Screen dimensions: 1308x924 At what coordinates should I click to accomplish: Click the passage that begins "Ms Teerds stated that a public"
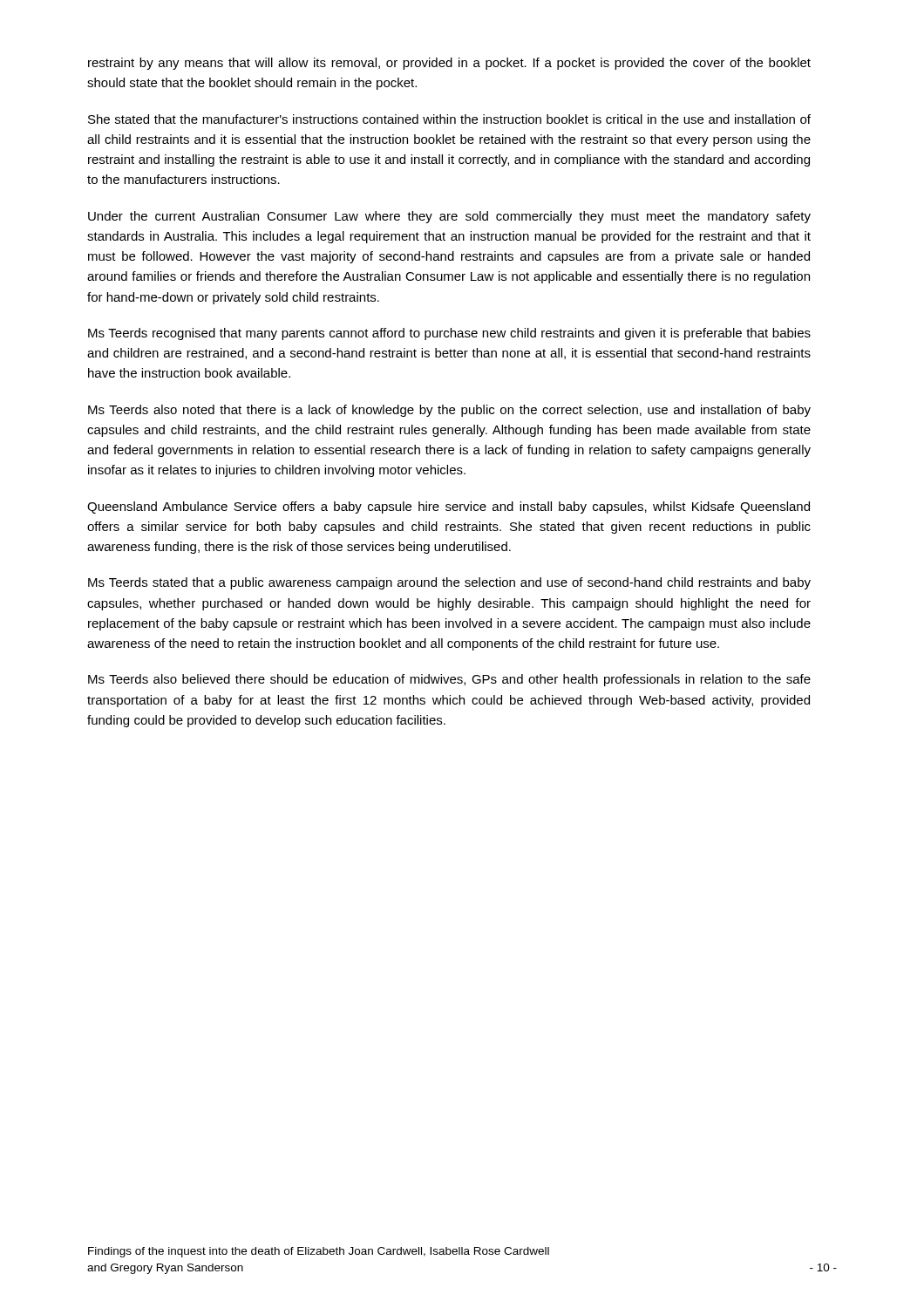click(449, 613)
